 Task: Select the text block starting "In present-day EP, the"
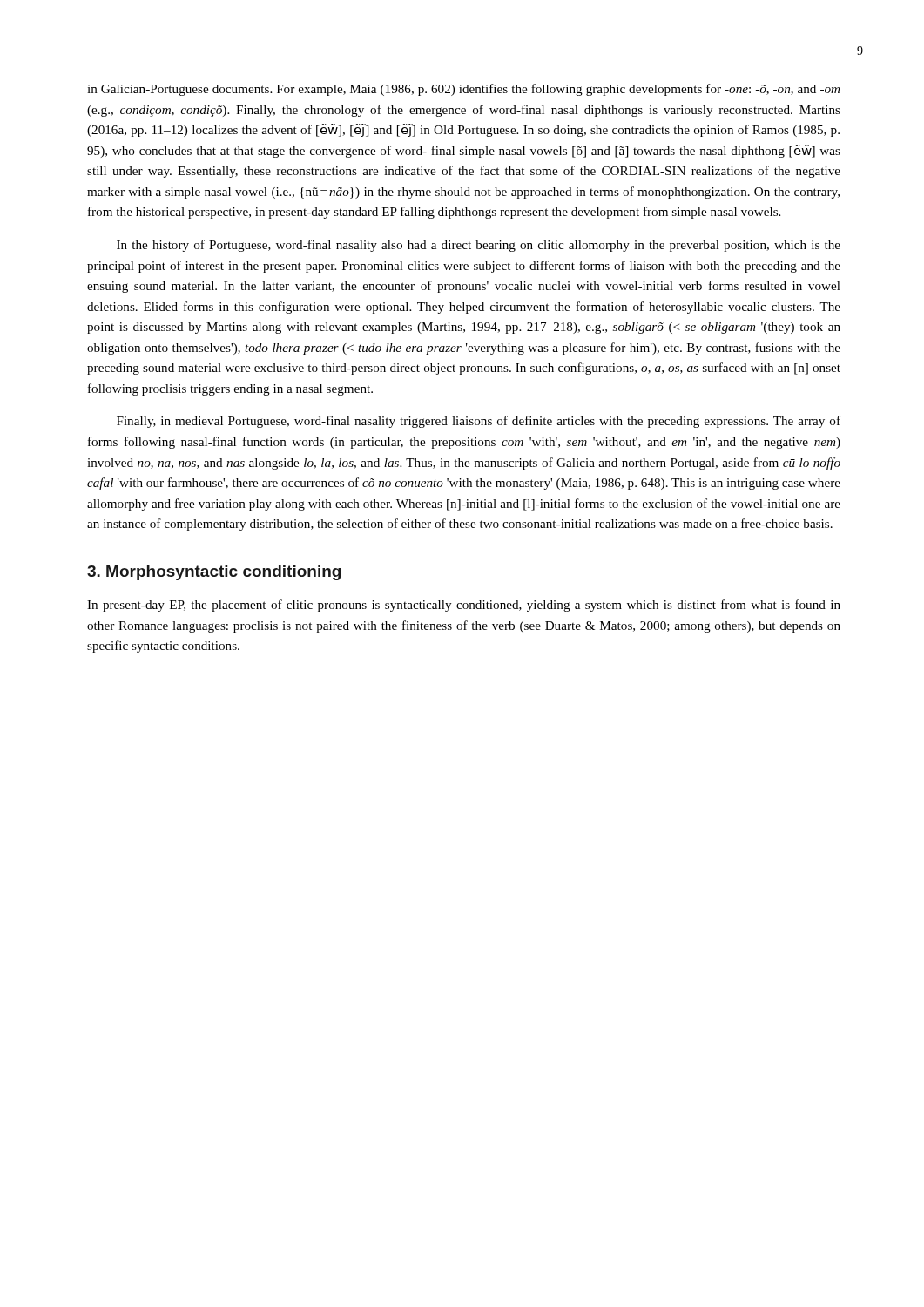tap(464, 625)
